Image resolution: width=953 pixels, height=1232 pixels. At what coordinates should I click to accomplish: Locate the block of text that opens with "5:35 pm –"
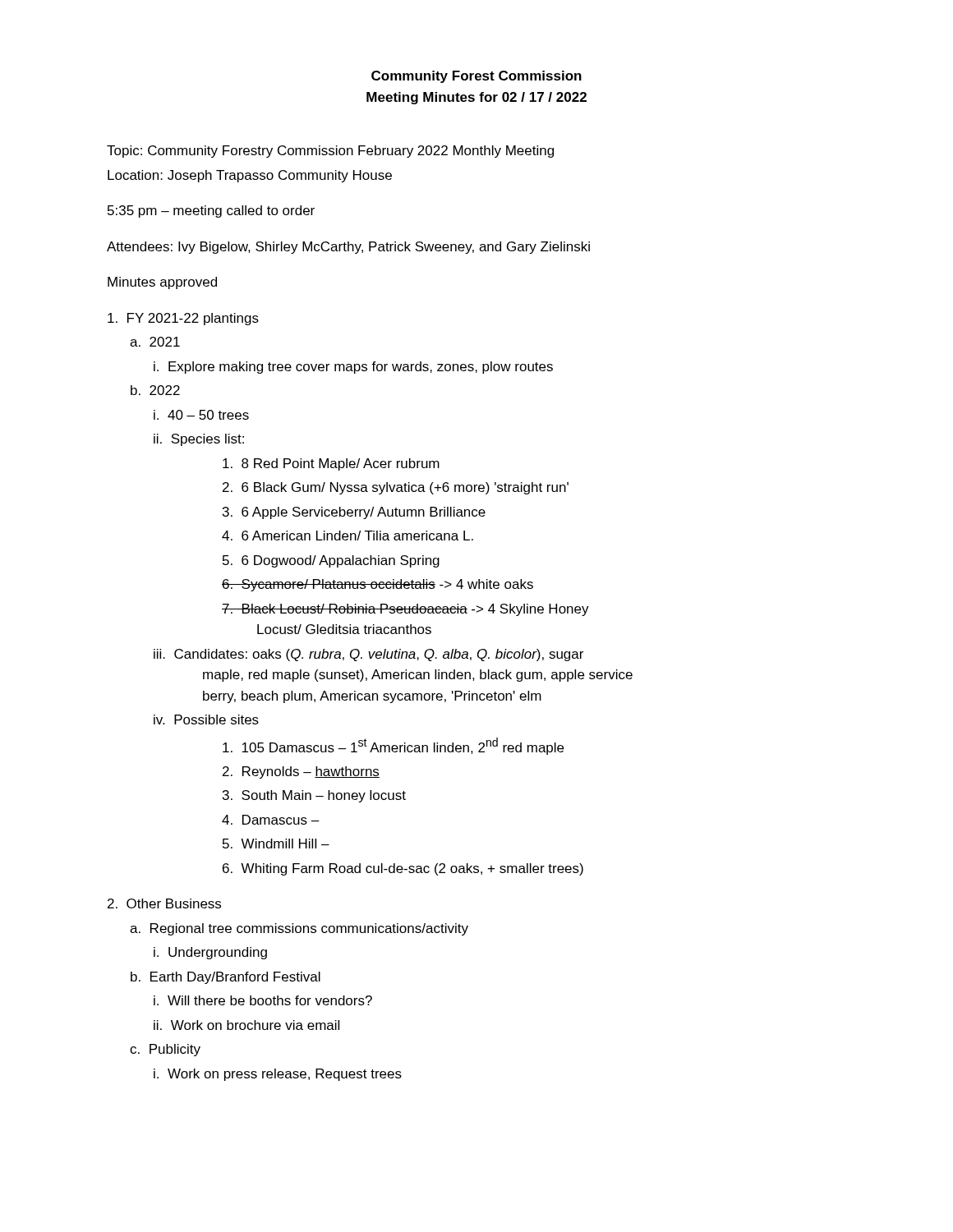(x=211, y=211)
